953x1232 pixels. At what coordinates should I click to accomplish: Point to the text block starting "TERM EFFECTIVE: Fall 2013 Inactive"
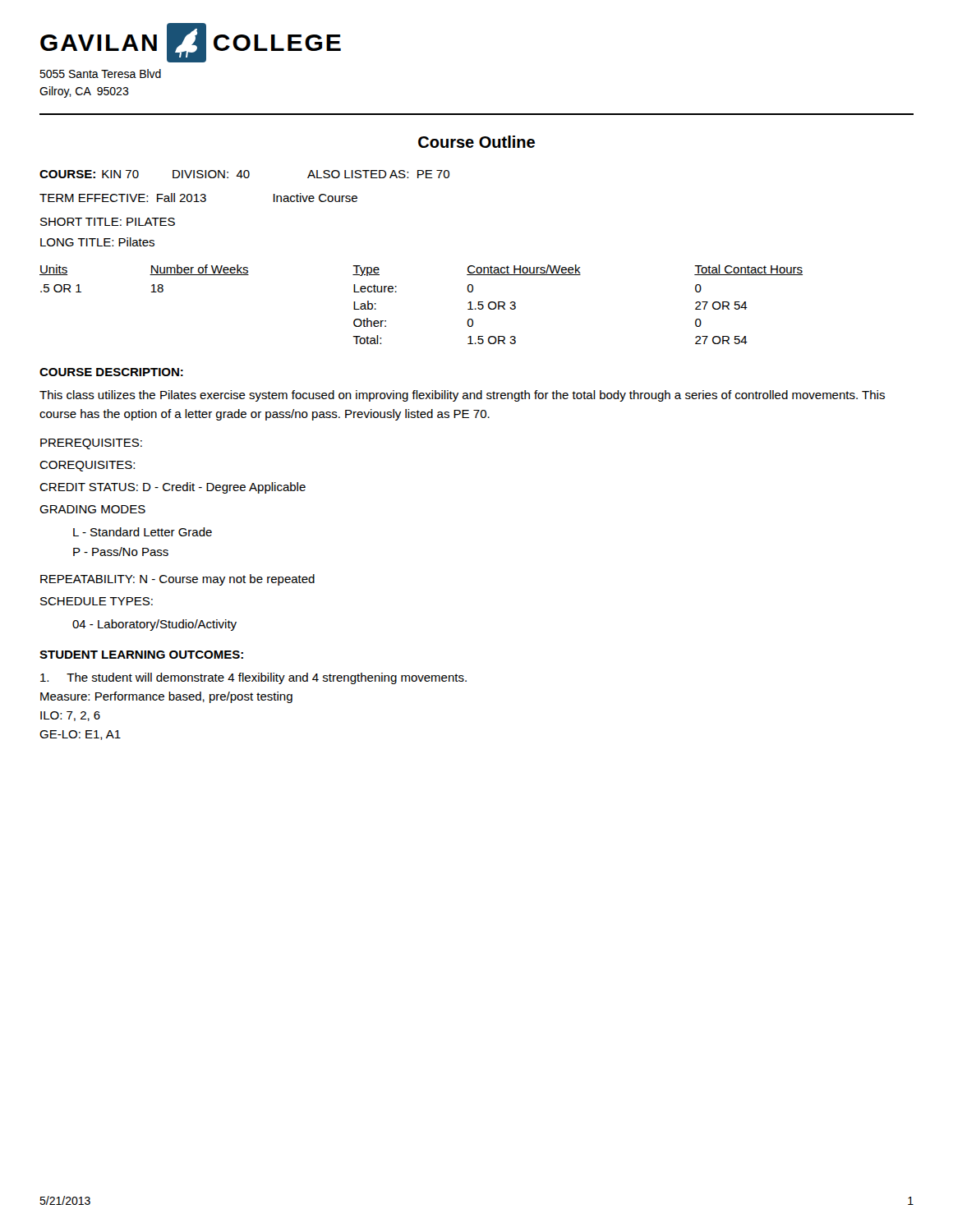[x=199, y=198]
